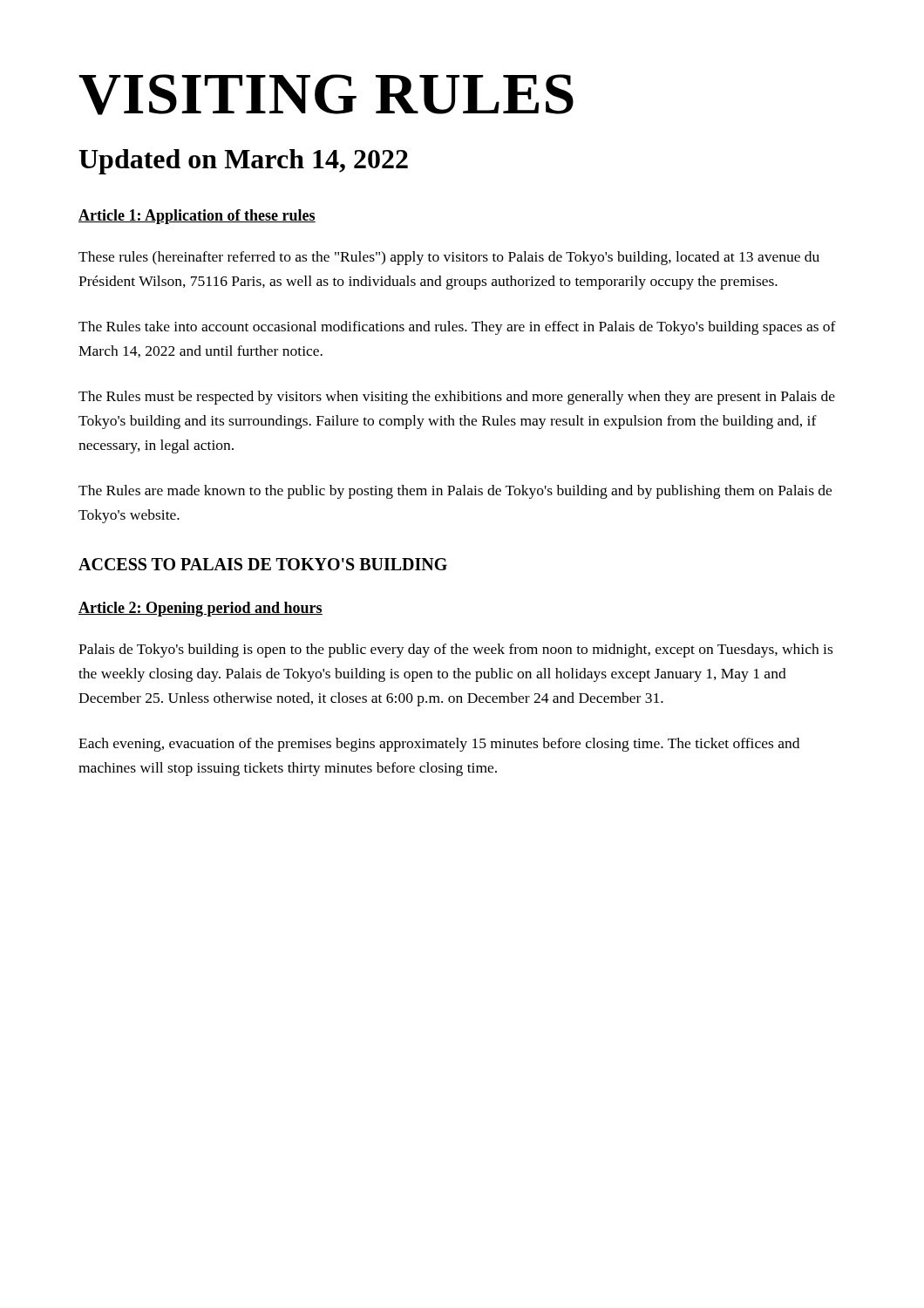The image size is (924, 1308).
Task: Navigate to the passage starting "ACCESS TO PALAIS DE TOKYO'S BUILDING"
Action: 263,564
